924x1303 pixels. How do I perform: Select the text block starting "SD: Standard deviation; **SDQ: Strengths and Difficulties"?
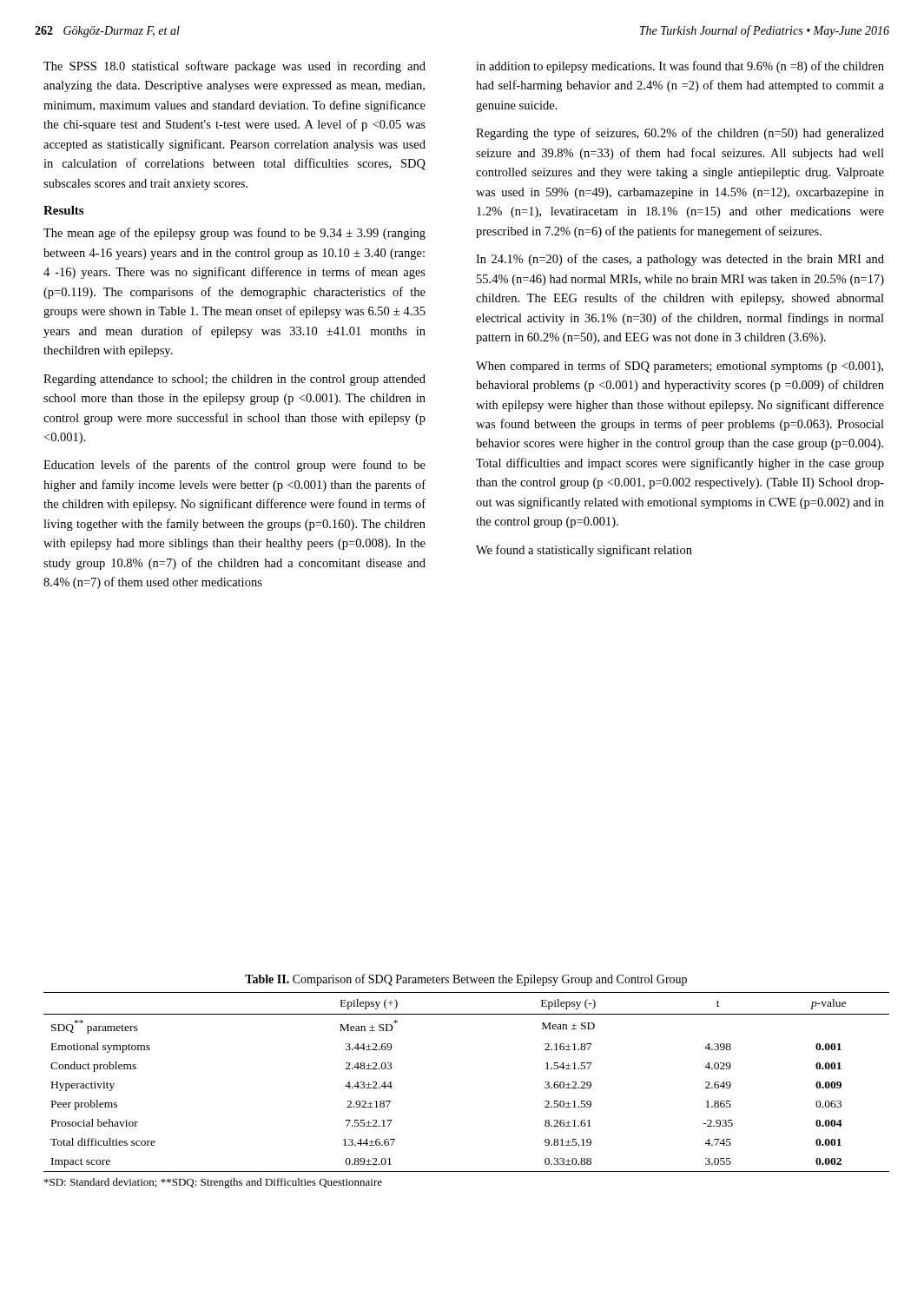tap(213, 1181)
